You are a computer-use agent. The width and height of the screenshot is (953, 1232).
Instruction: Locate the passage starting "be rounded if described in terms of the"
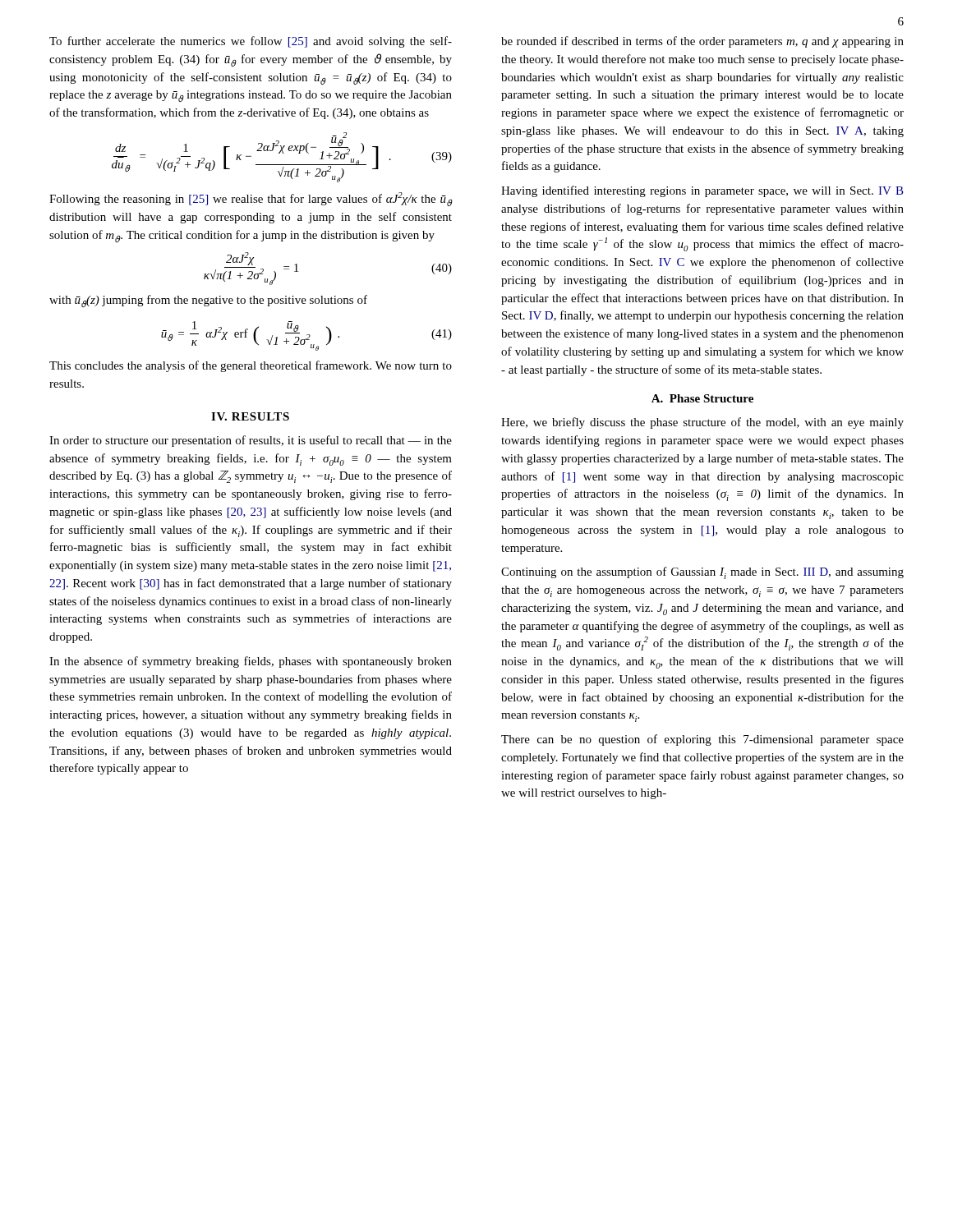[x=702, y=104]
